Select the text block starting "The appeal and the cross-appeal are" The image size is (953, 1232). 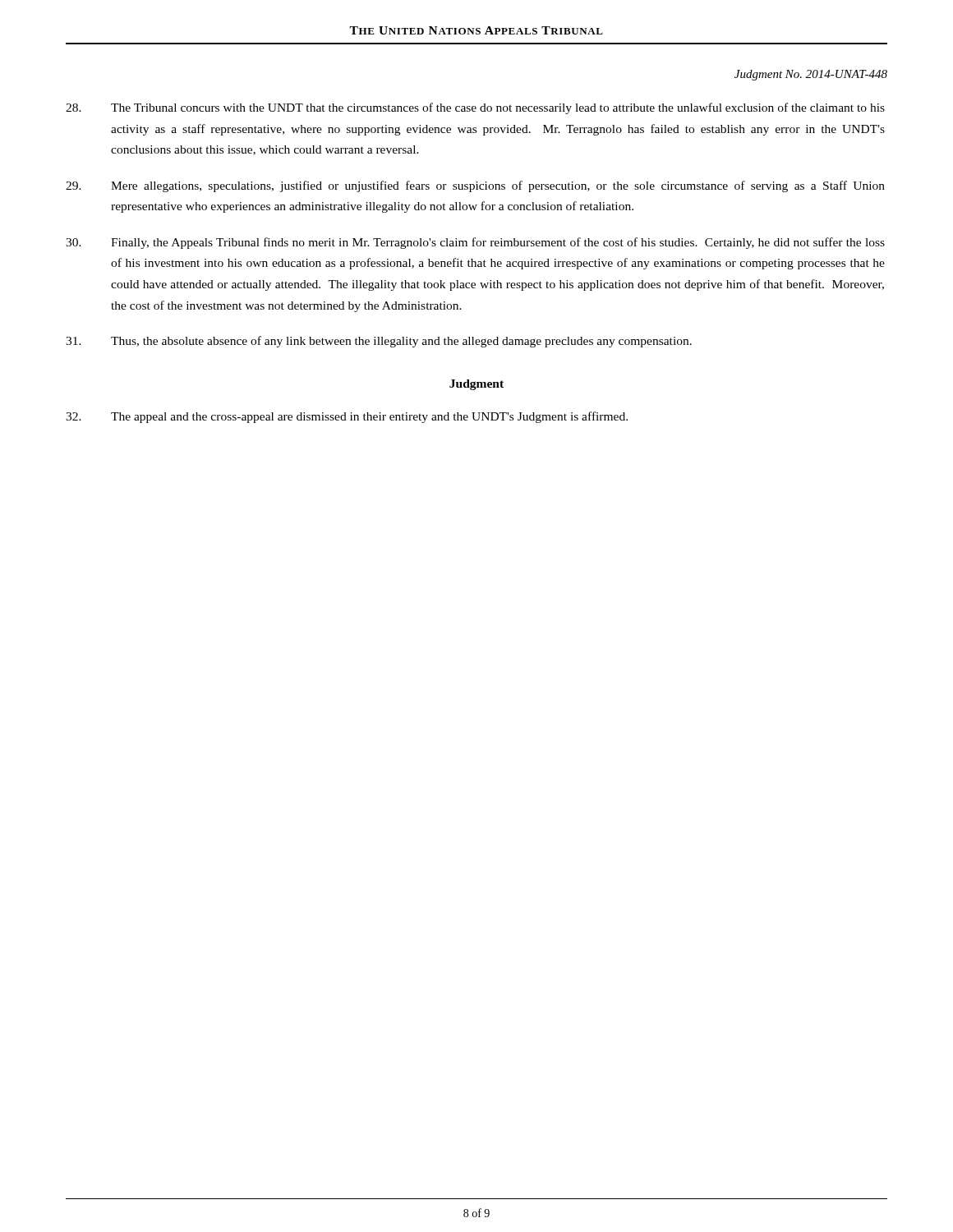coord(475,416)
